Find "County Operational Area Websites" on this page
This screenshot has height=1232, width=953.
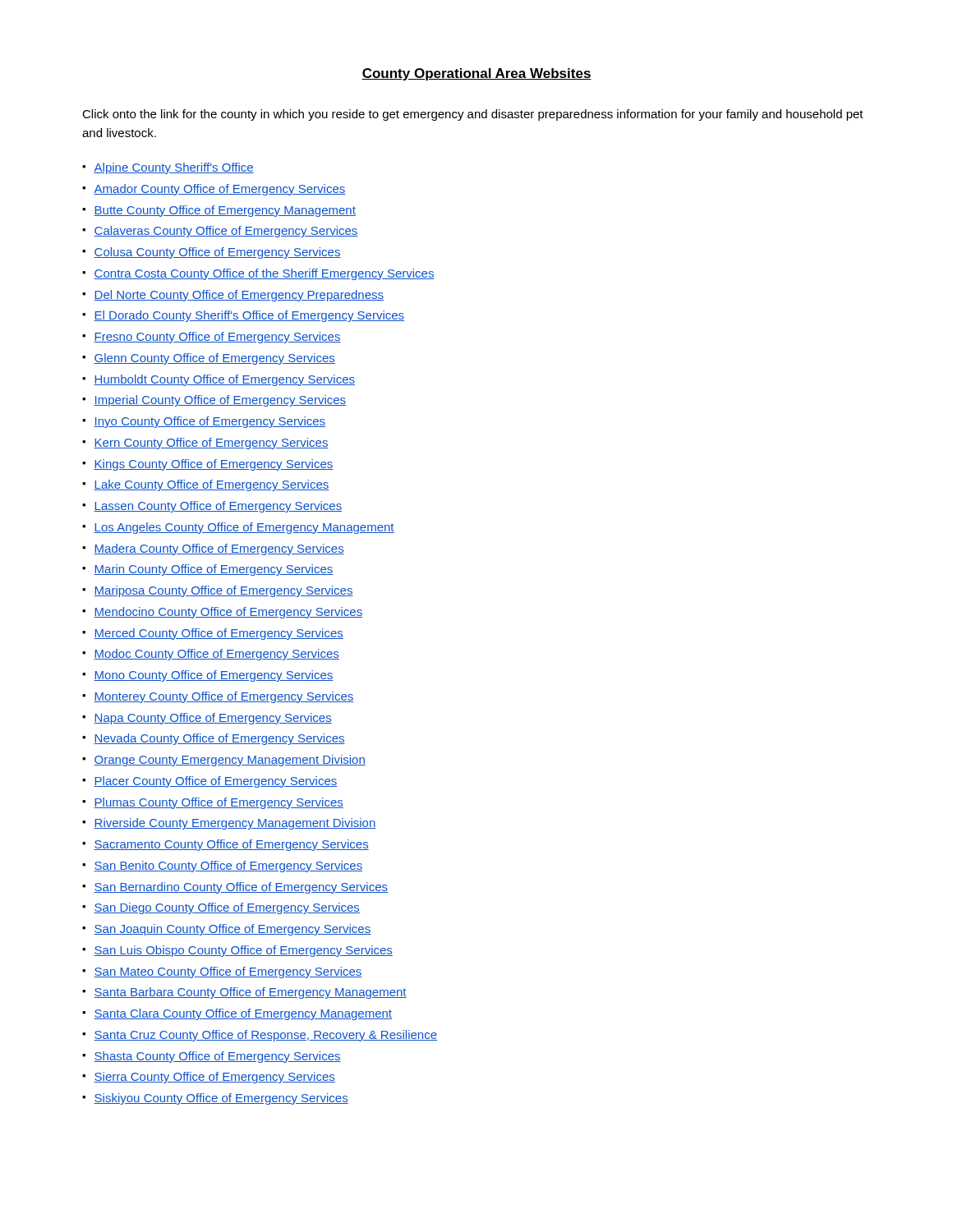point(476,73)
